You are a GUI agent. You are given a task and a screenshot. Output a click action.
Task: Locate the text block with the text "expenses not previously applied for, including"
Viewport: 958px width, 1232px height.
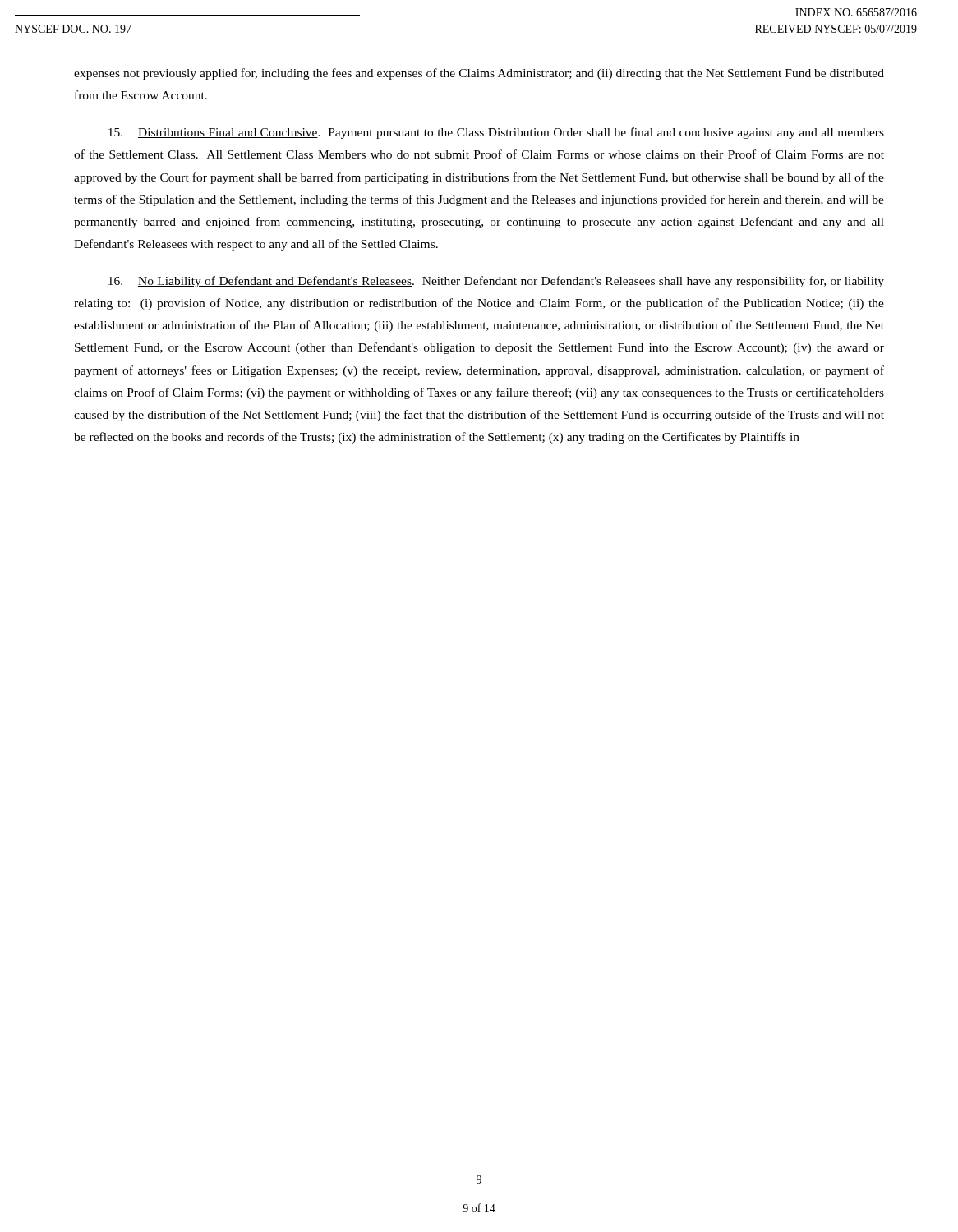479,84
